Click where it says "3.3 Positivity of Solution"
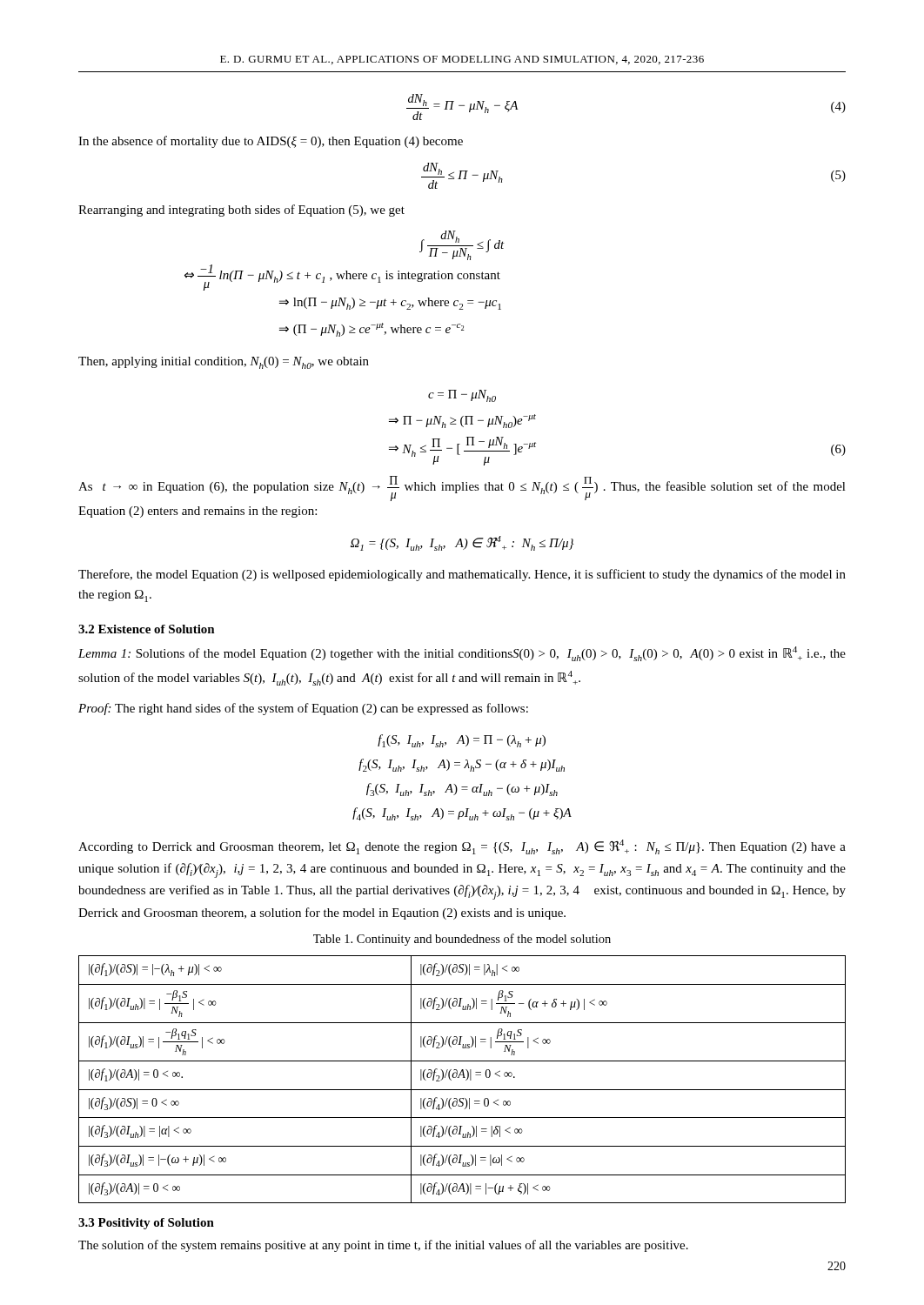Image resolution: width=924 pixels, height=1305 pixels. 146,1222
